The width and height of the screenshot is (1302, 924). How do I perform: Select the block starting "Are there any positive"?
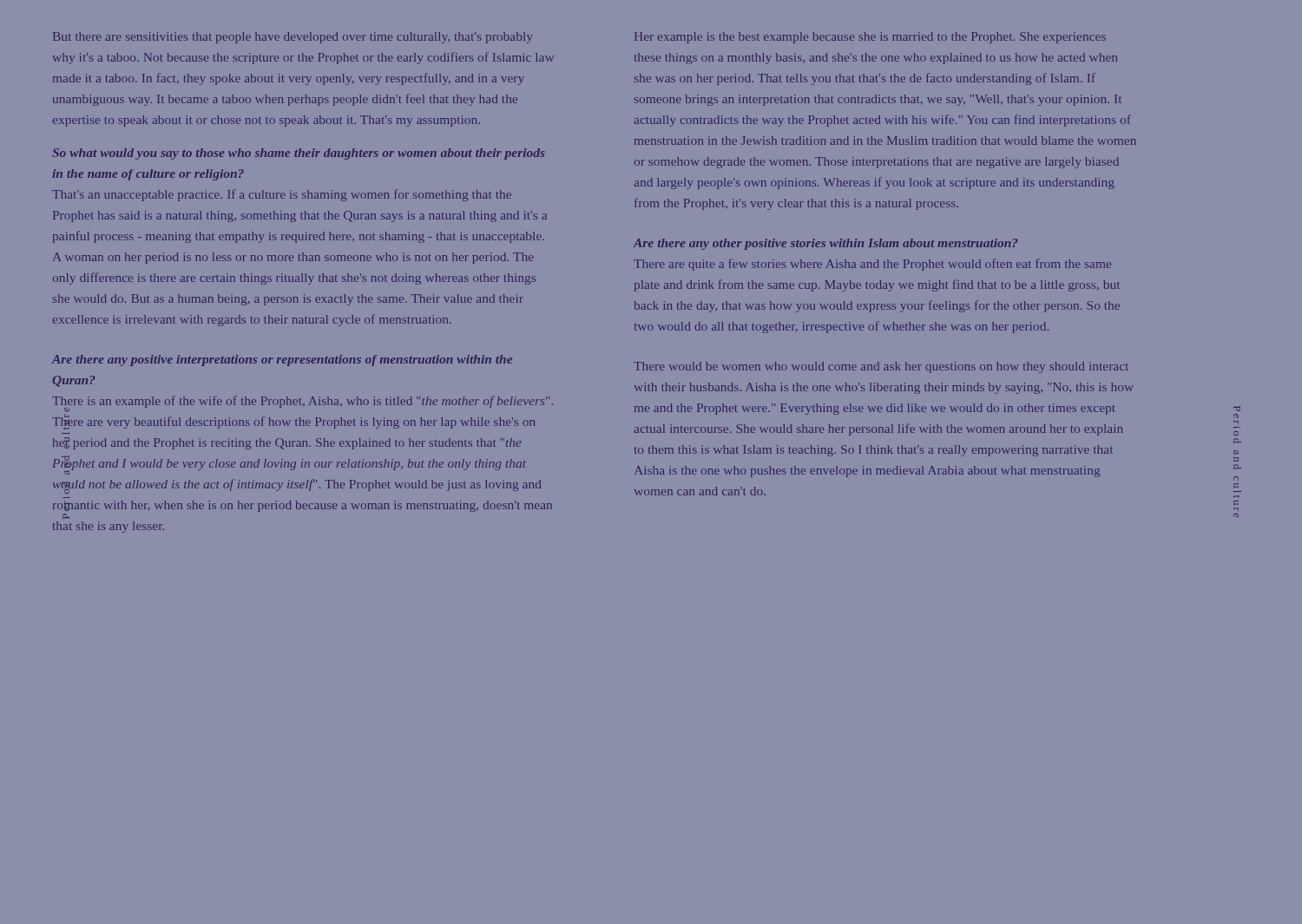304,443
